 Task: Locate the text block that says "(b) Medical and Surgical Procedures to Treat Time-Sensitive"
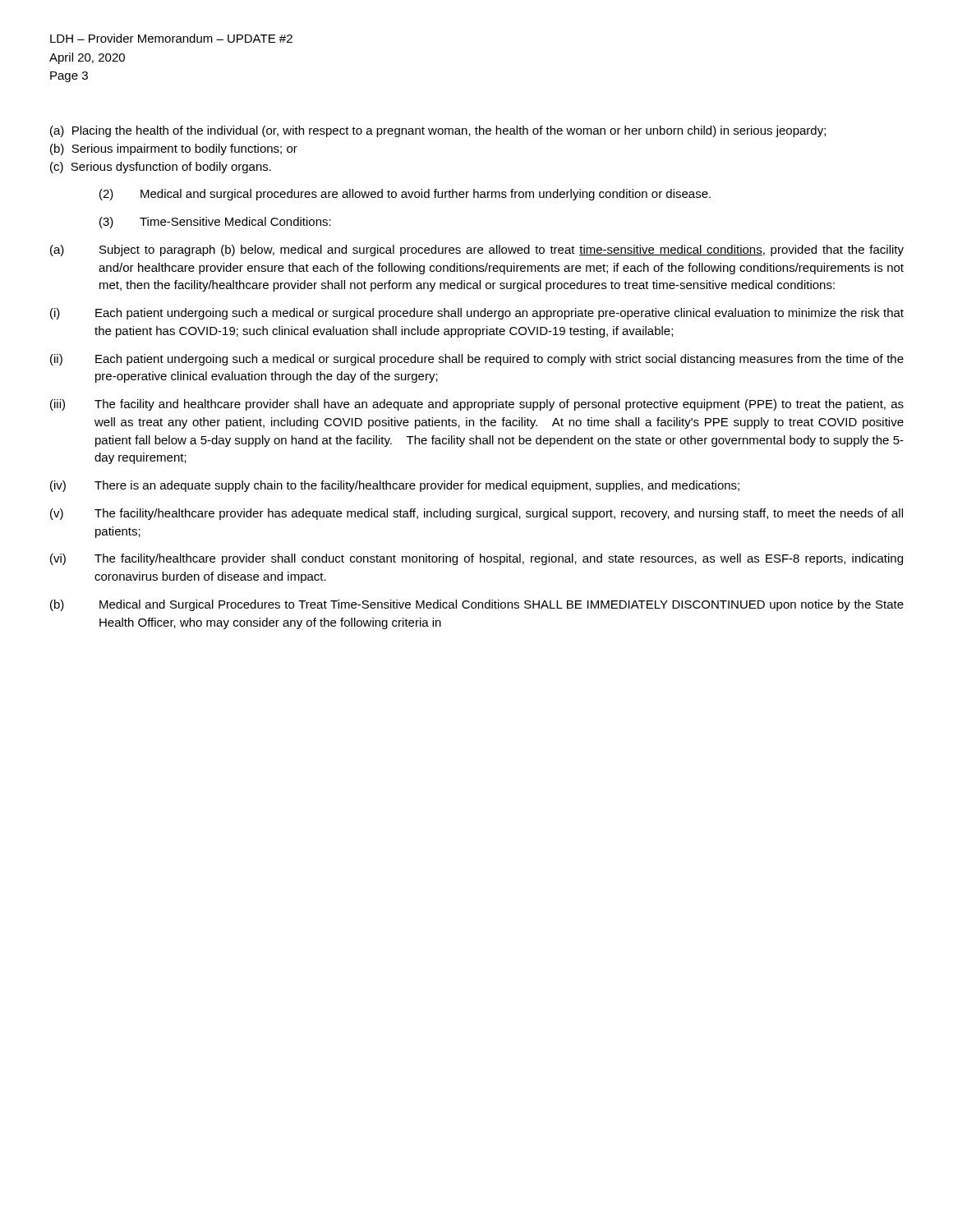pos(476,613)
